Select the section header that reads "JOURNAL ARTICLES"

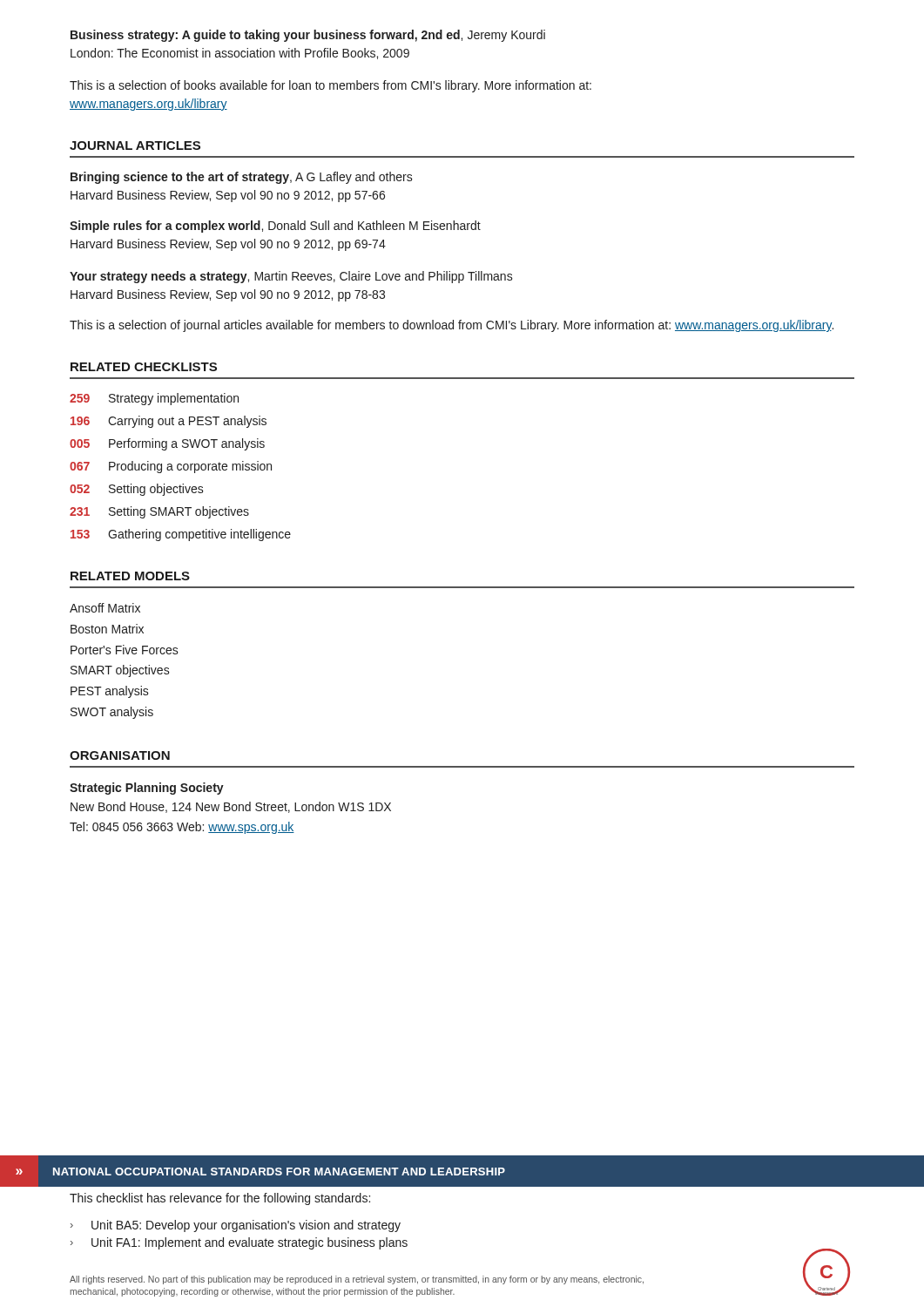(x=135, y=145)
